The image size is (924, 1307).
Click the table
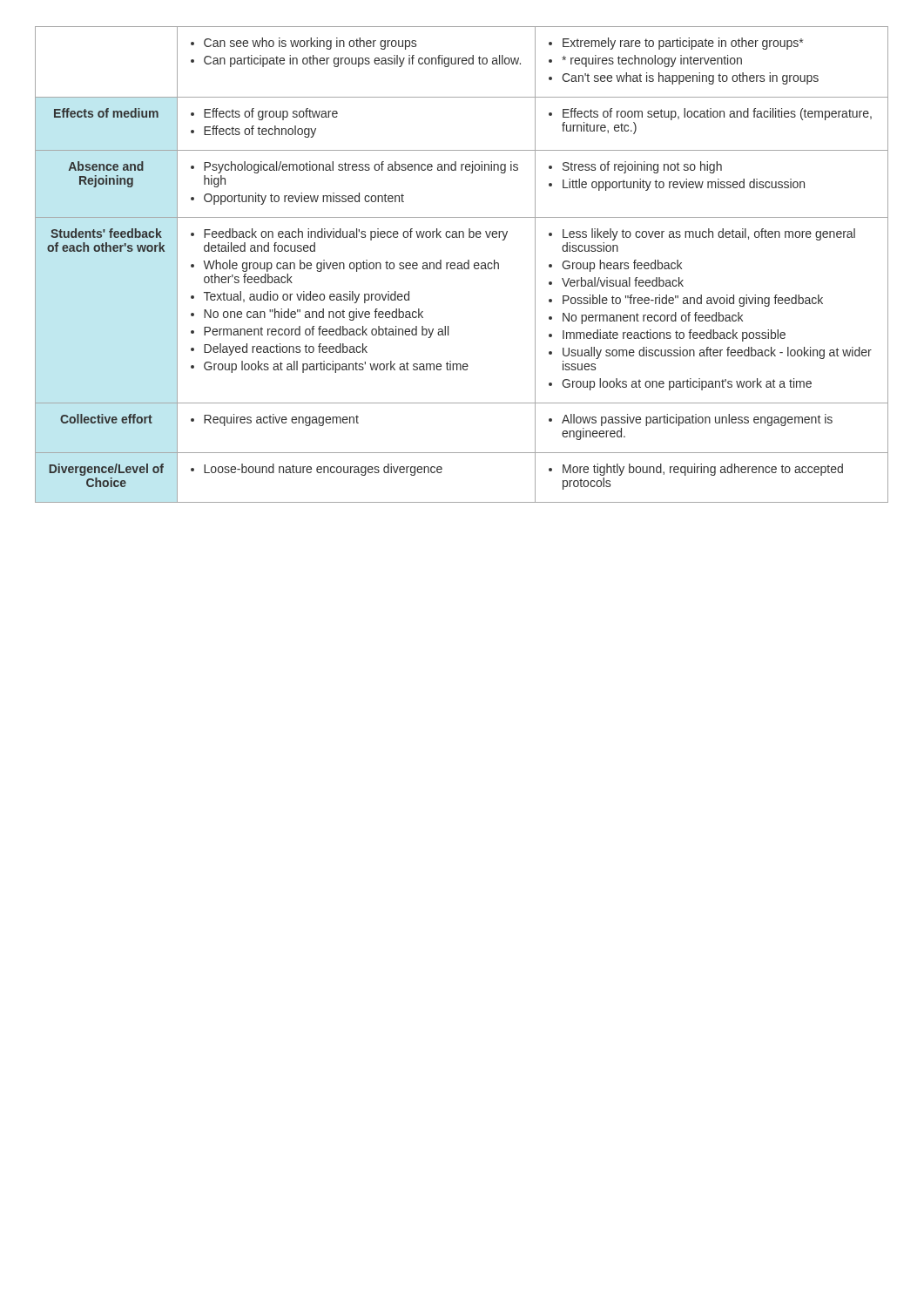tap(462, 264)
